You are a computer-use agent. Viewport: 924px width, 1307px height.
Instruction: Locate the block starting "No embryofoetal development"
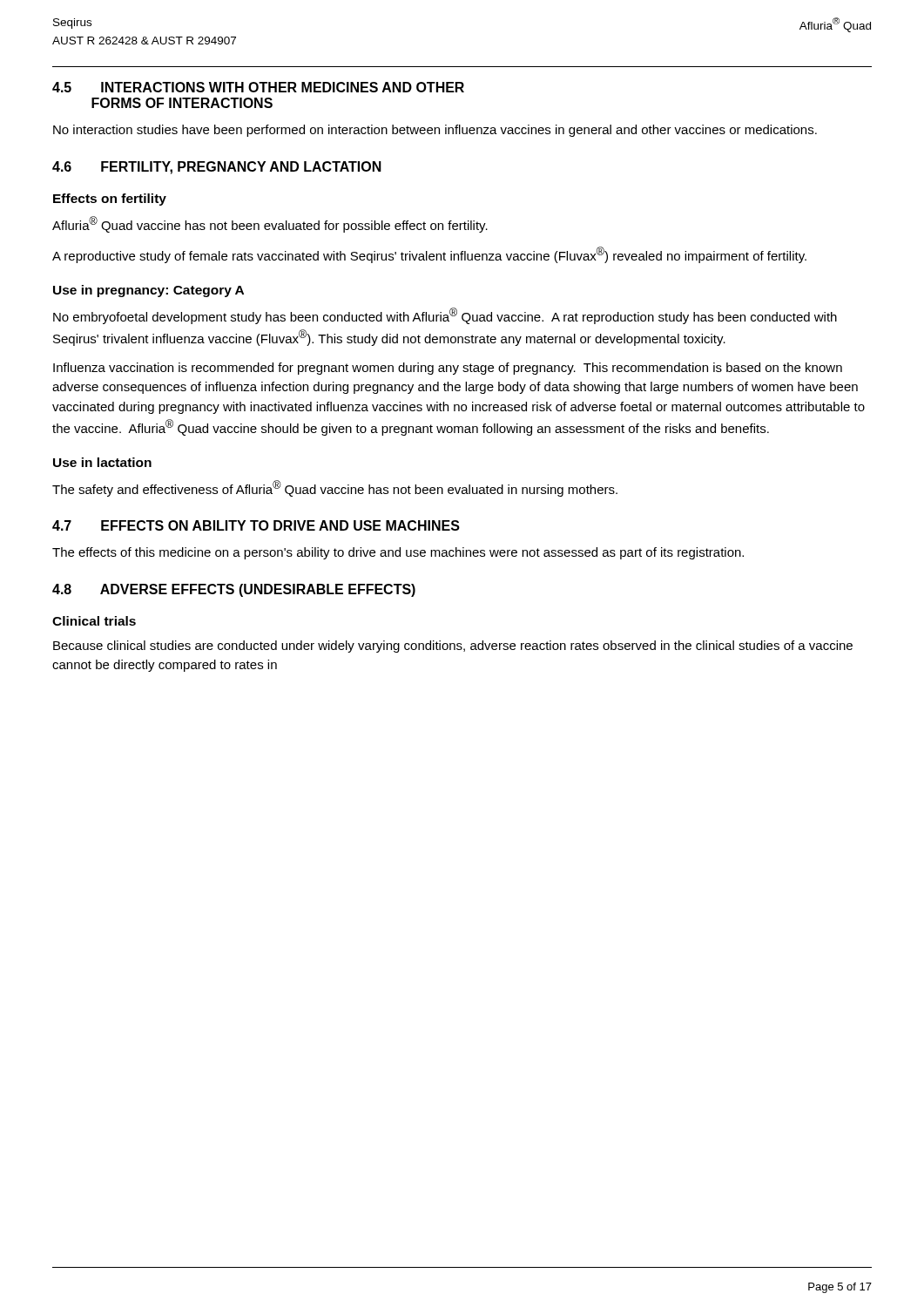click(445, 326)
